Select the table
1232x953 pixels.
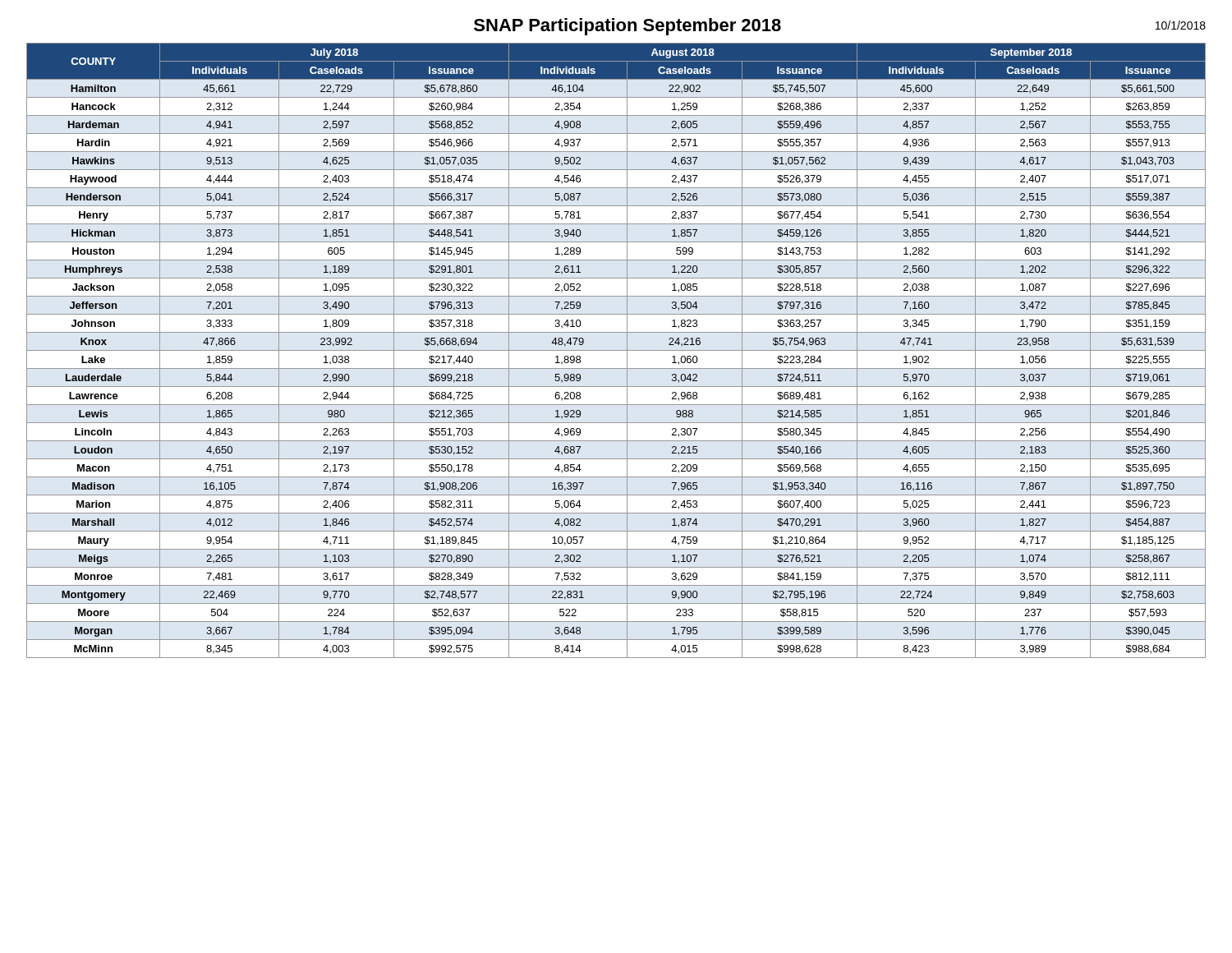pos(616,350)
